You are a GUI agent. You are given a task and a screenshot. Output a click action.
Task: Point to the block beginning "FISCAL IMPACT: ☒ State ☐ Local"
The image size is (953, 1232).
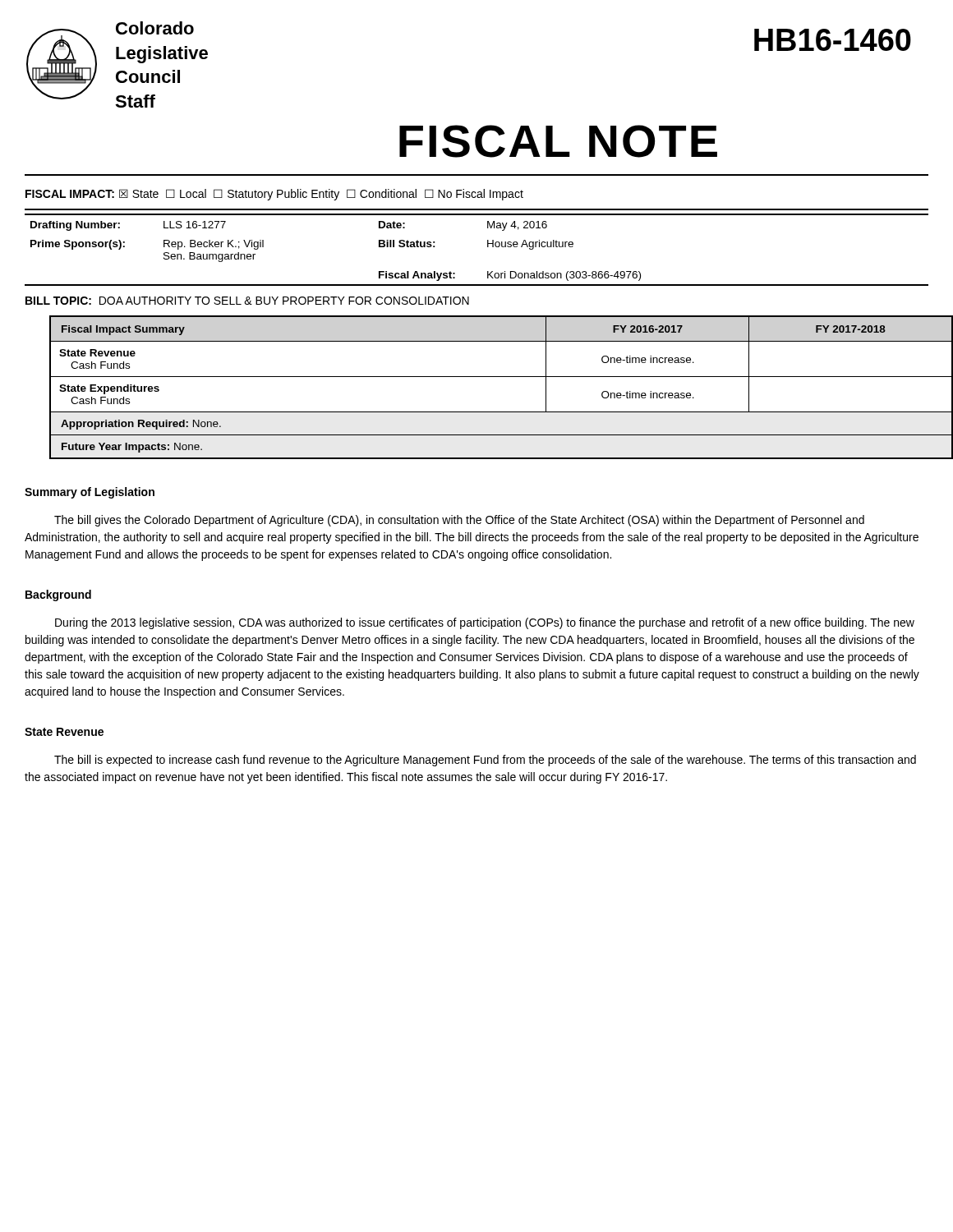coord(274,194)
